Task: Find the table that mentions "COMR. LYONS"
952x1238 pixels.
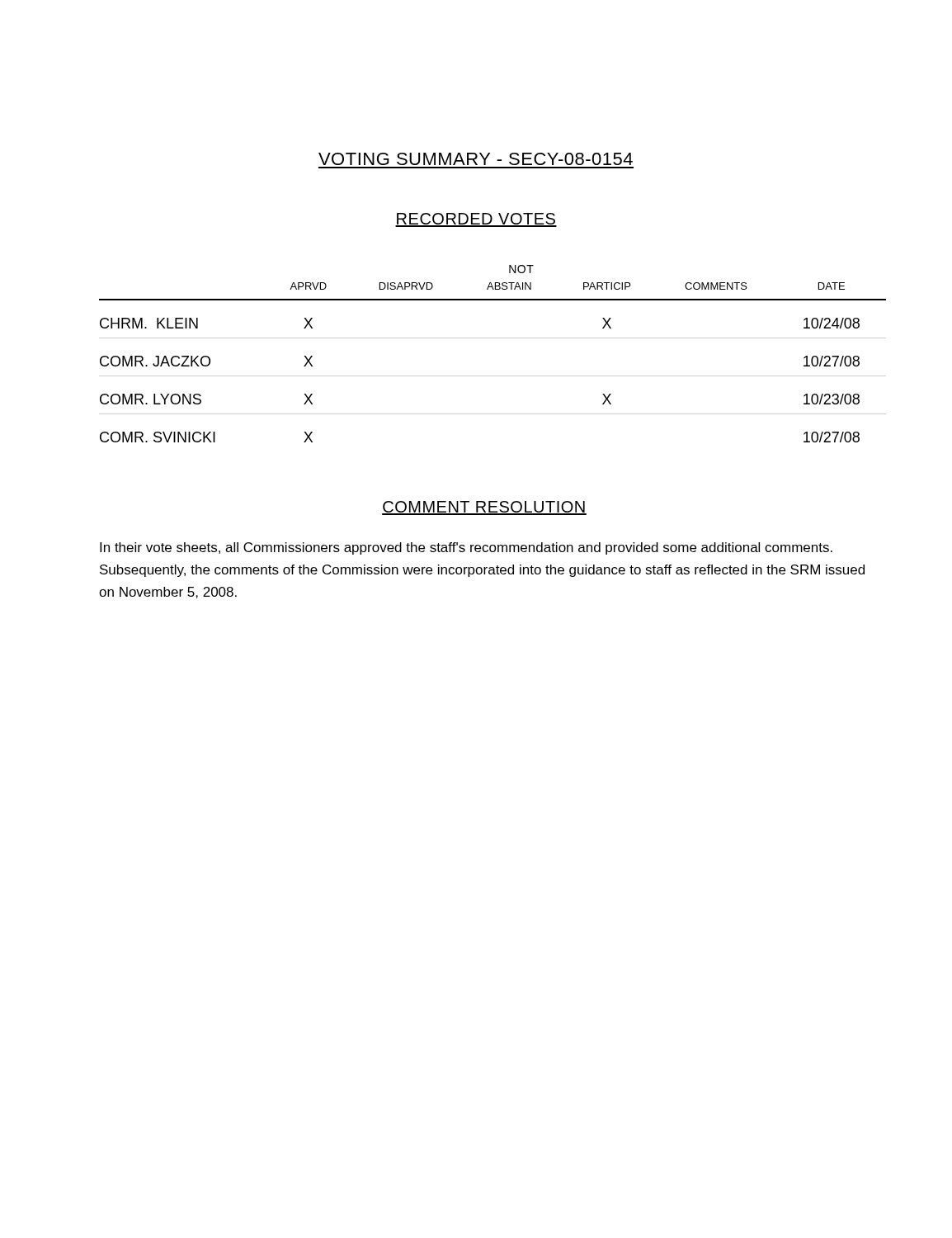Action: (476, 357)
